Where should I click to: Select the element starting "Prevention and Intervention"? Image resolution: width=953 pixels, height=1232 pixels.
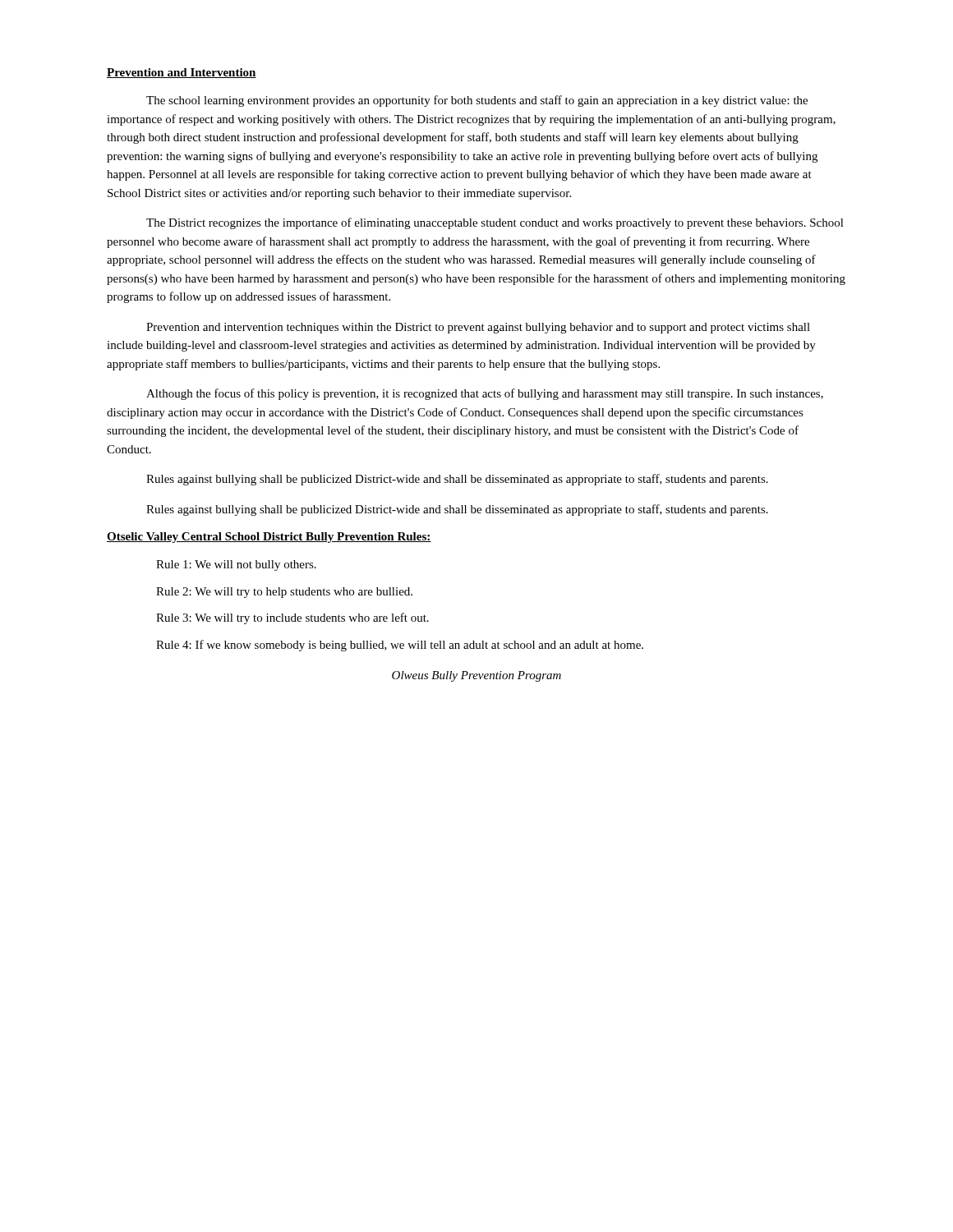click(181, 72)
